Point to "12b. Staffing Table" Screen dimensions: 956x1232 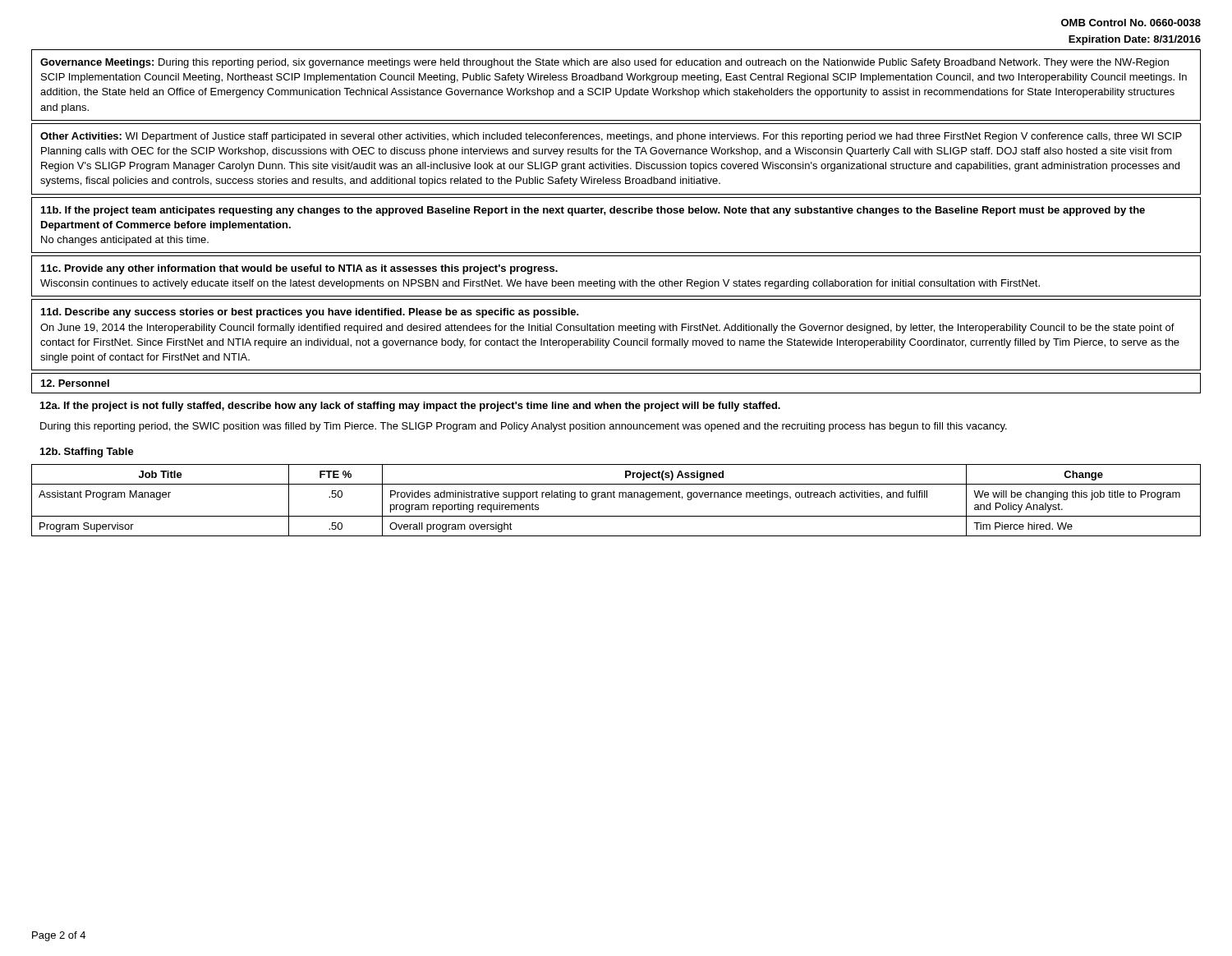coord(86,451)
